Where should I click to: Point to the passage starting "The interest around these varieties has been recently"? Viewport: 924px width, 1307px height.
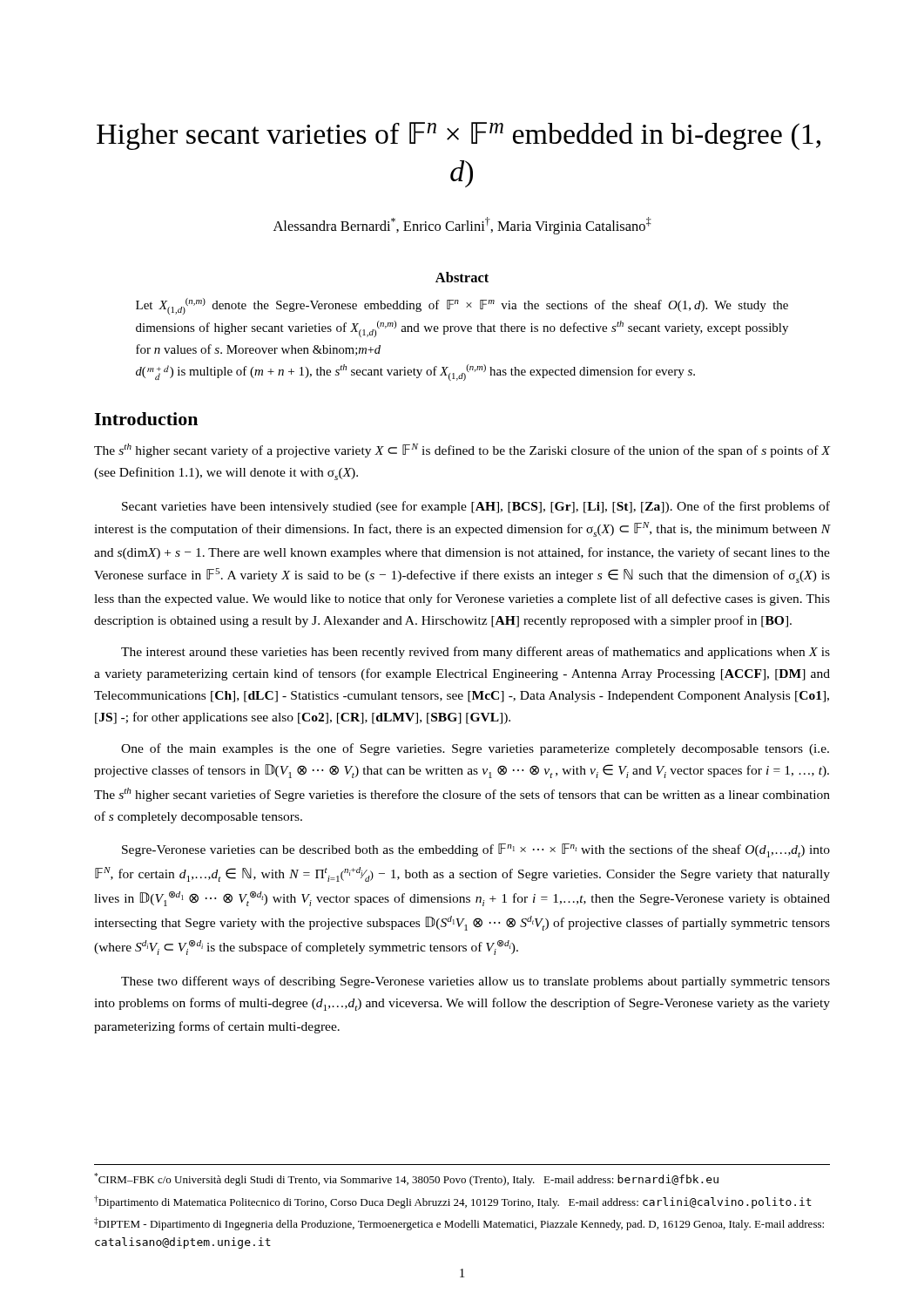tap(462, 684)
